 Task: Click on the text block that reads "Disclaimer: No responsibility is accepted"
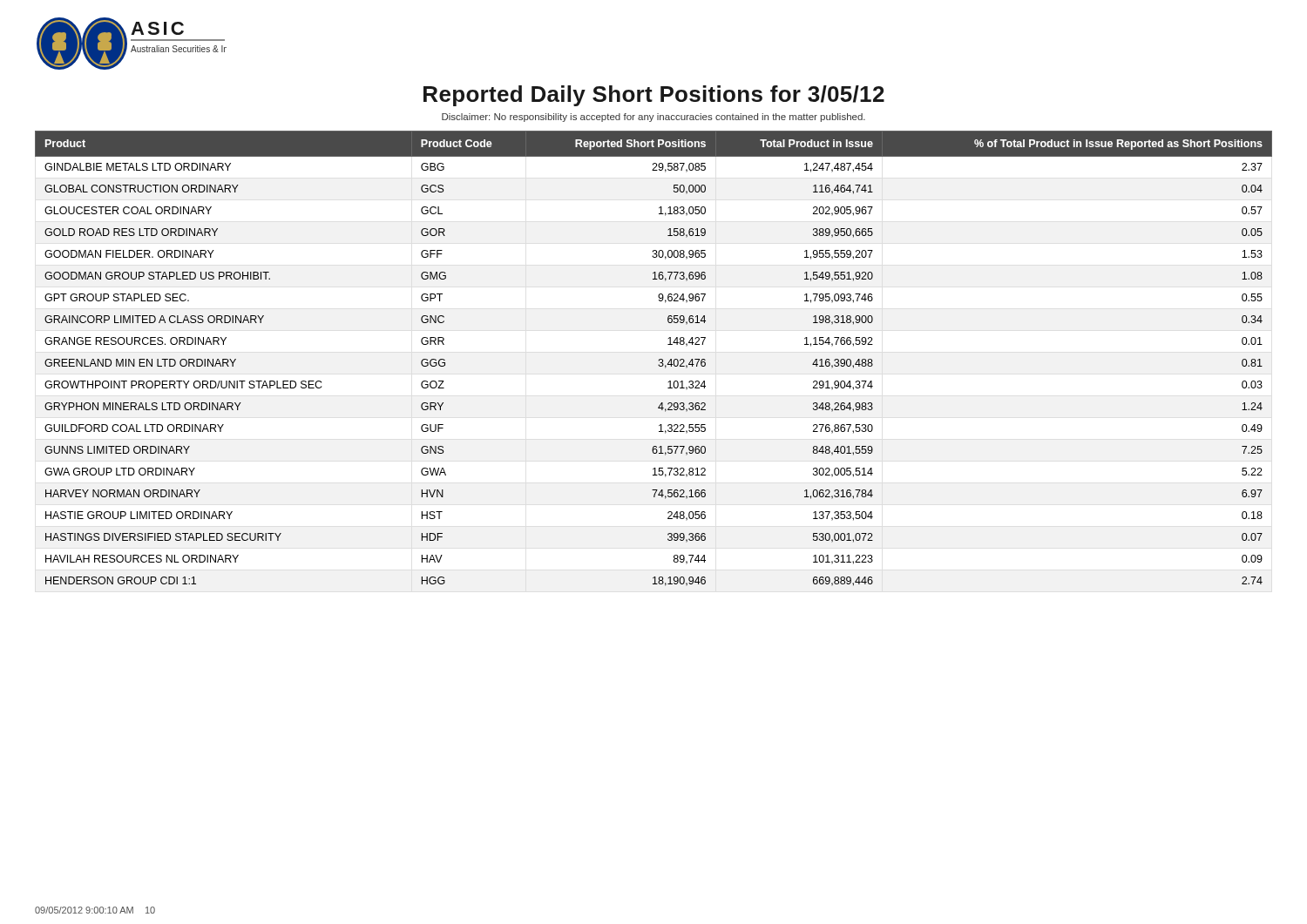pos(654,117)
